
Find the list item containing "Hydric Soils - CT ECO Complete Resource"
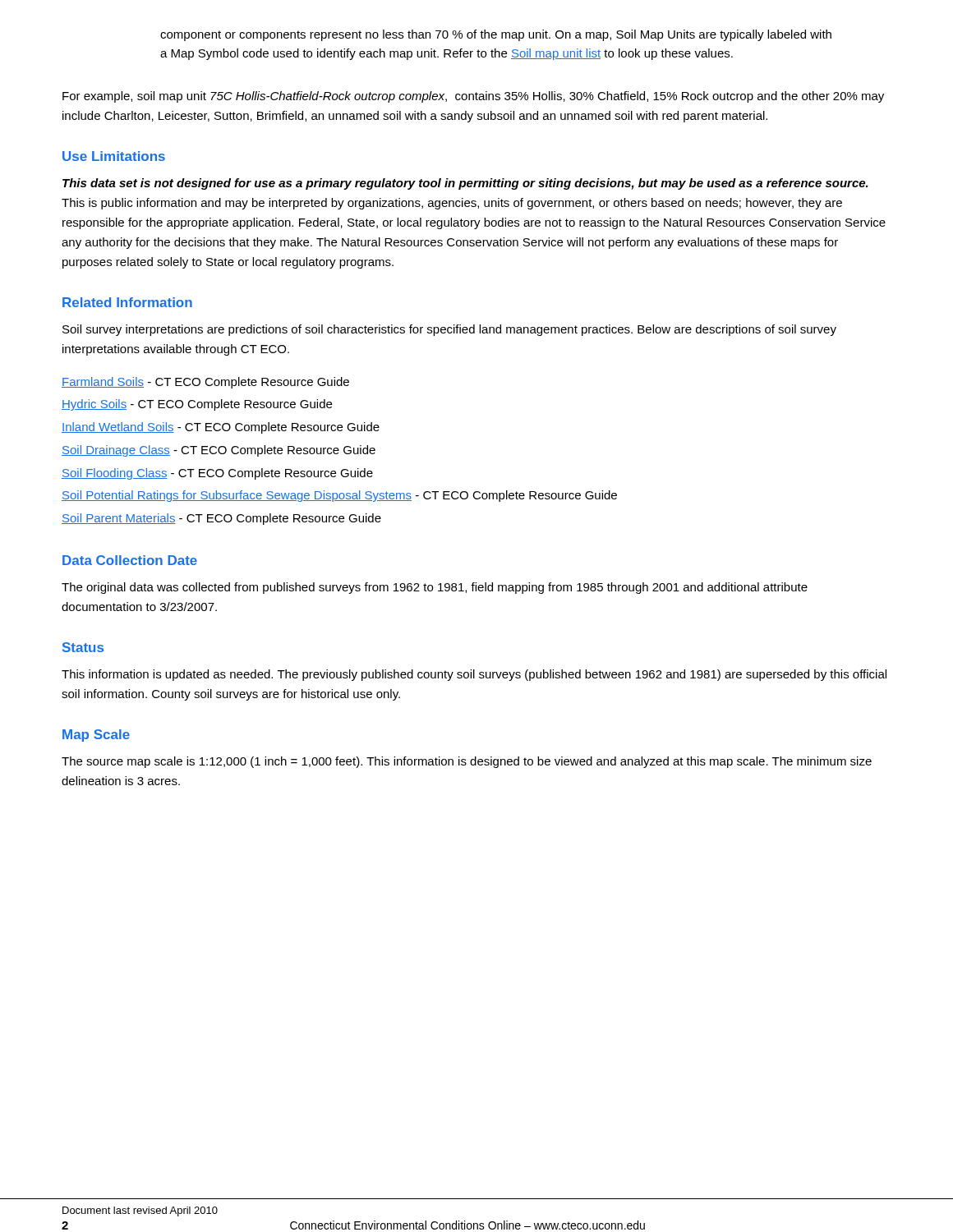(197, 404)
